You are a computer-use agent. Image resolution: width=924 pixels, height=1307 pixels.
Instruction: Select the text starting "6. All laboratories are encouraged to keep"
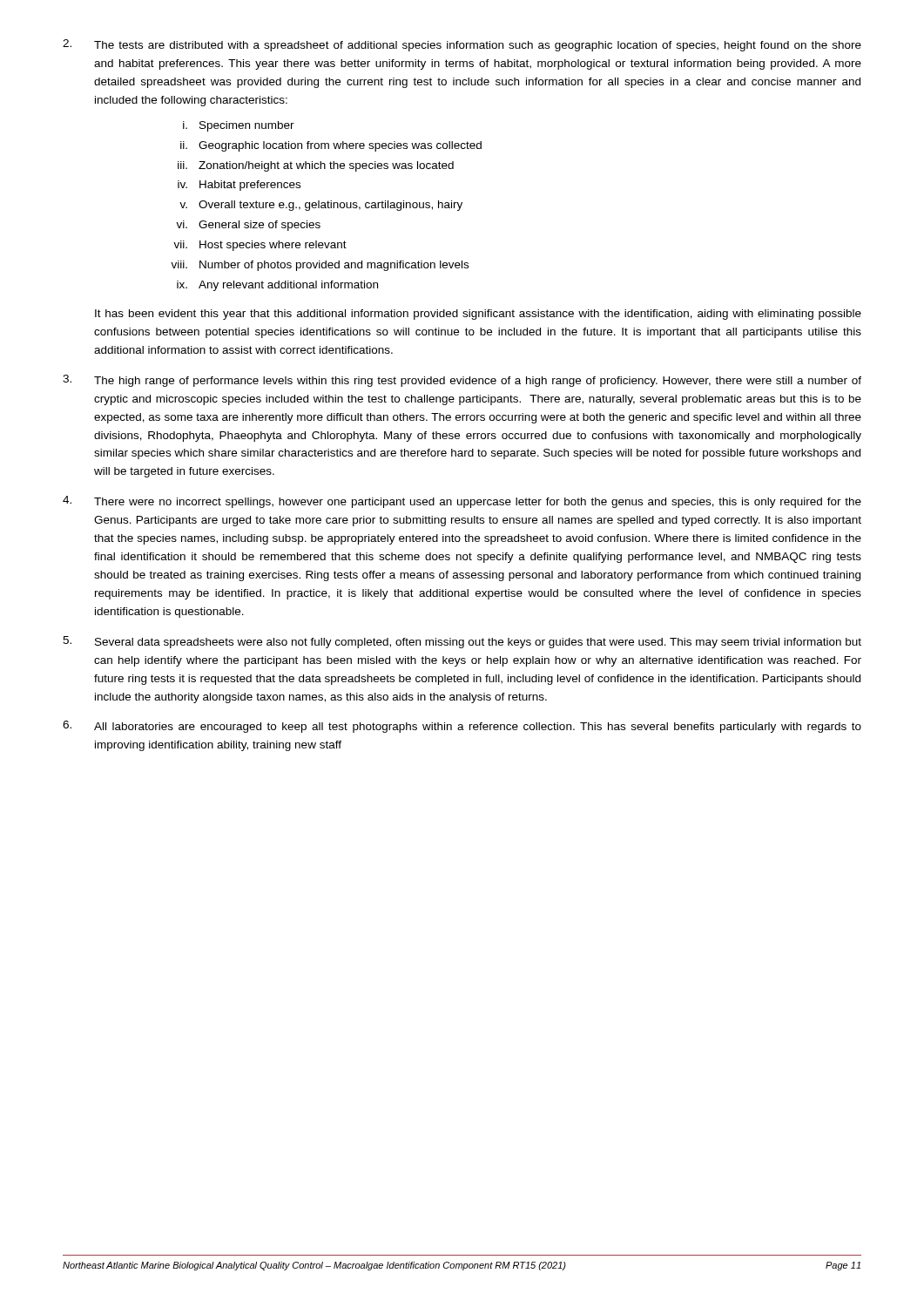pyautogui.click(x=462, y=737)
